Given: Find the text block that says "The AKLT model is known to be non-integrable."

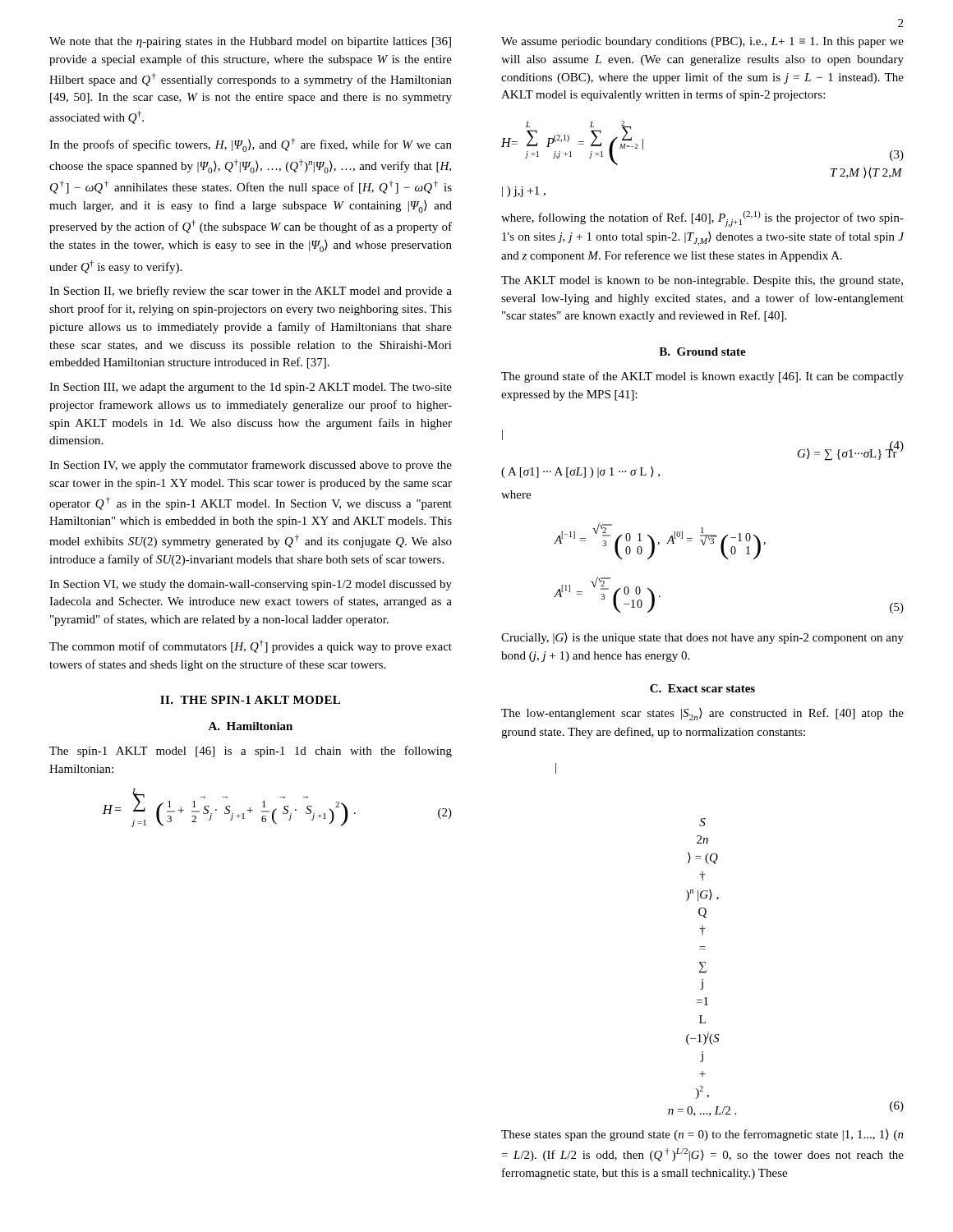Looking at the screenshot, I should tap(702, 299).
